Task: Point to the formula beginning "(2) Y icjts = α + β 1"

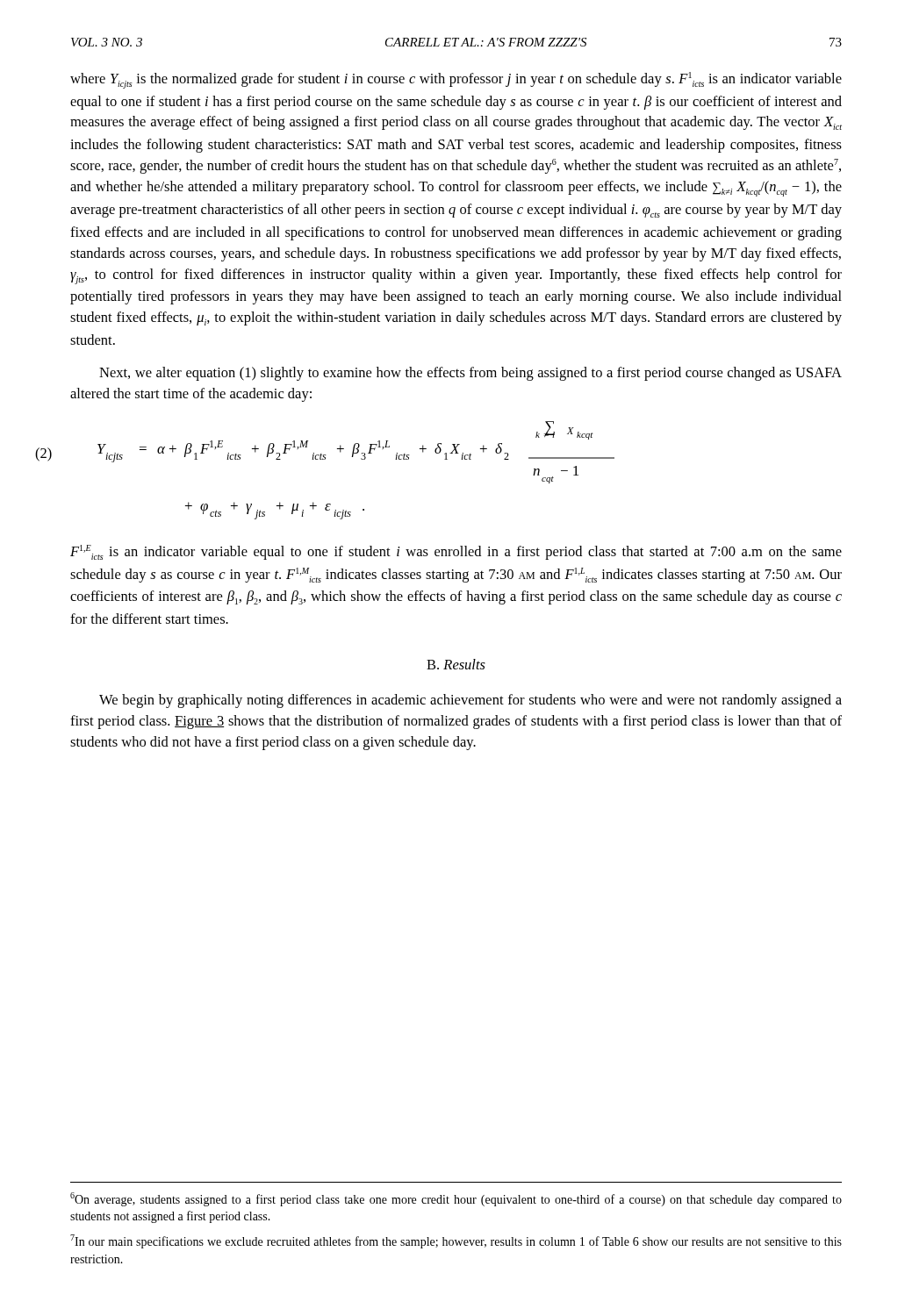Action: (356, 442)
